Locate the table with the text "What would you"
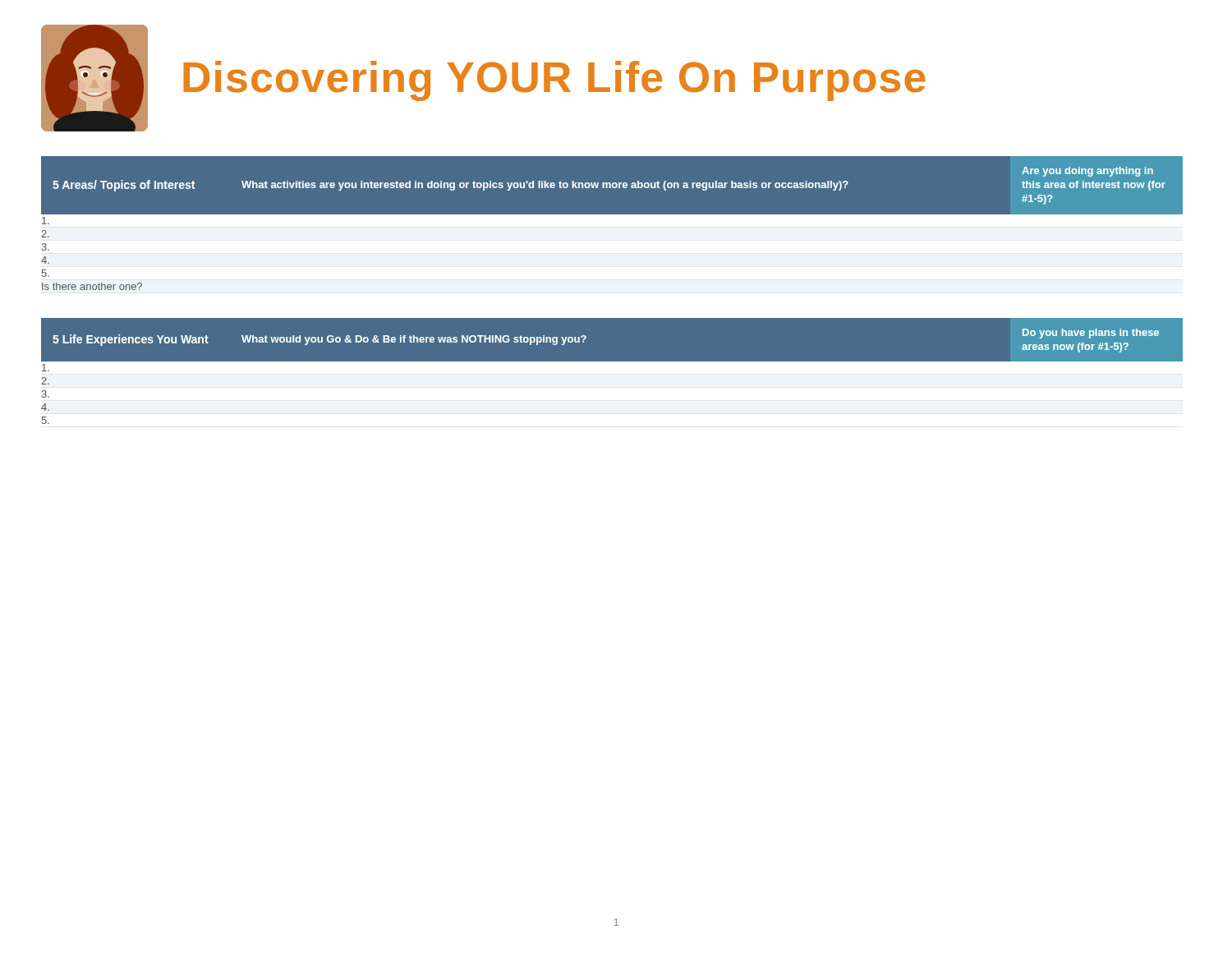Screen dimensions: 953x1232 612,373
